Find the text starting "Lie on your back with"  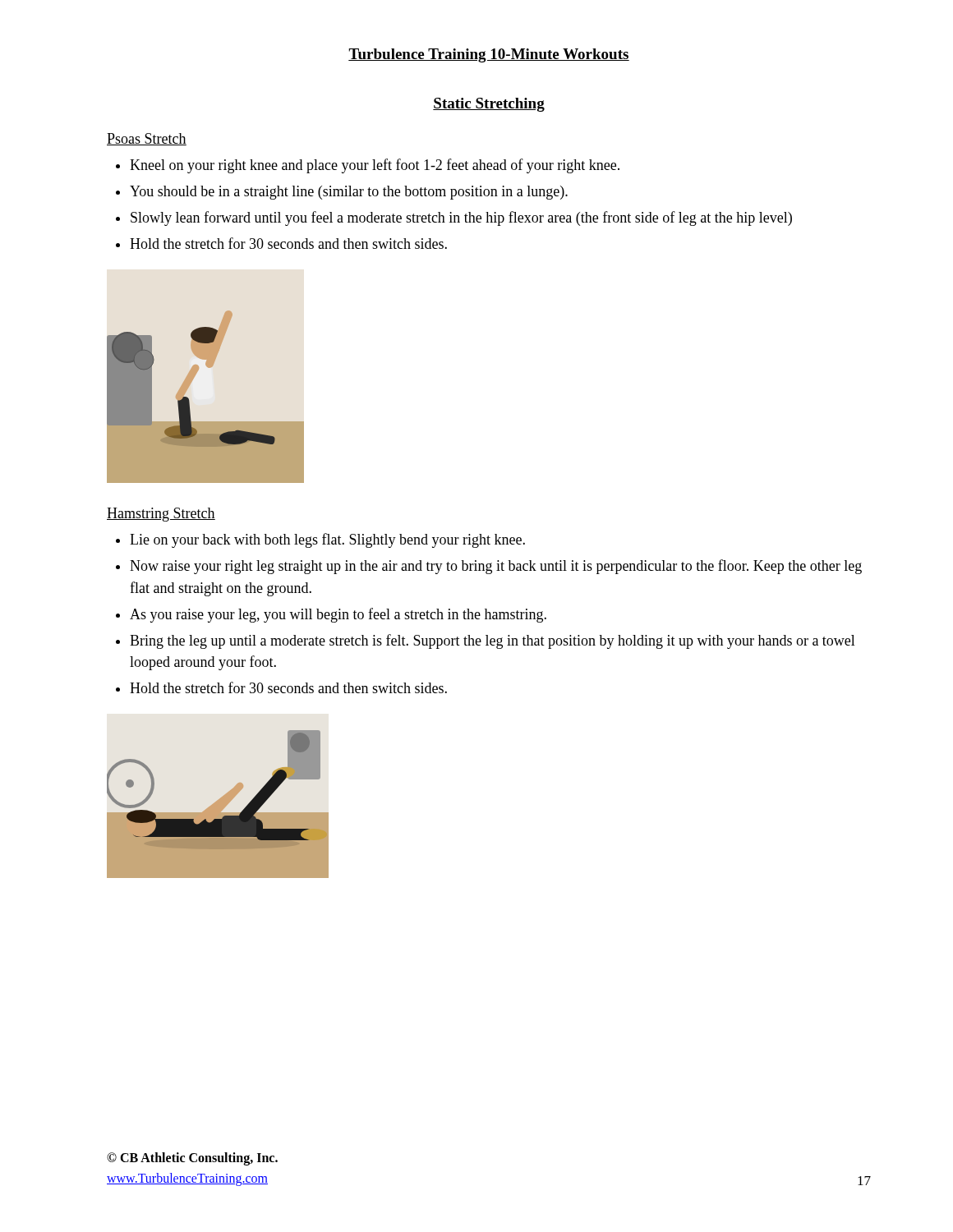click(x=328, y=540)
